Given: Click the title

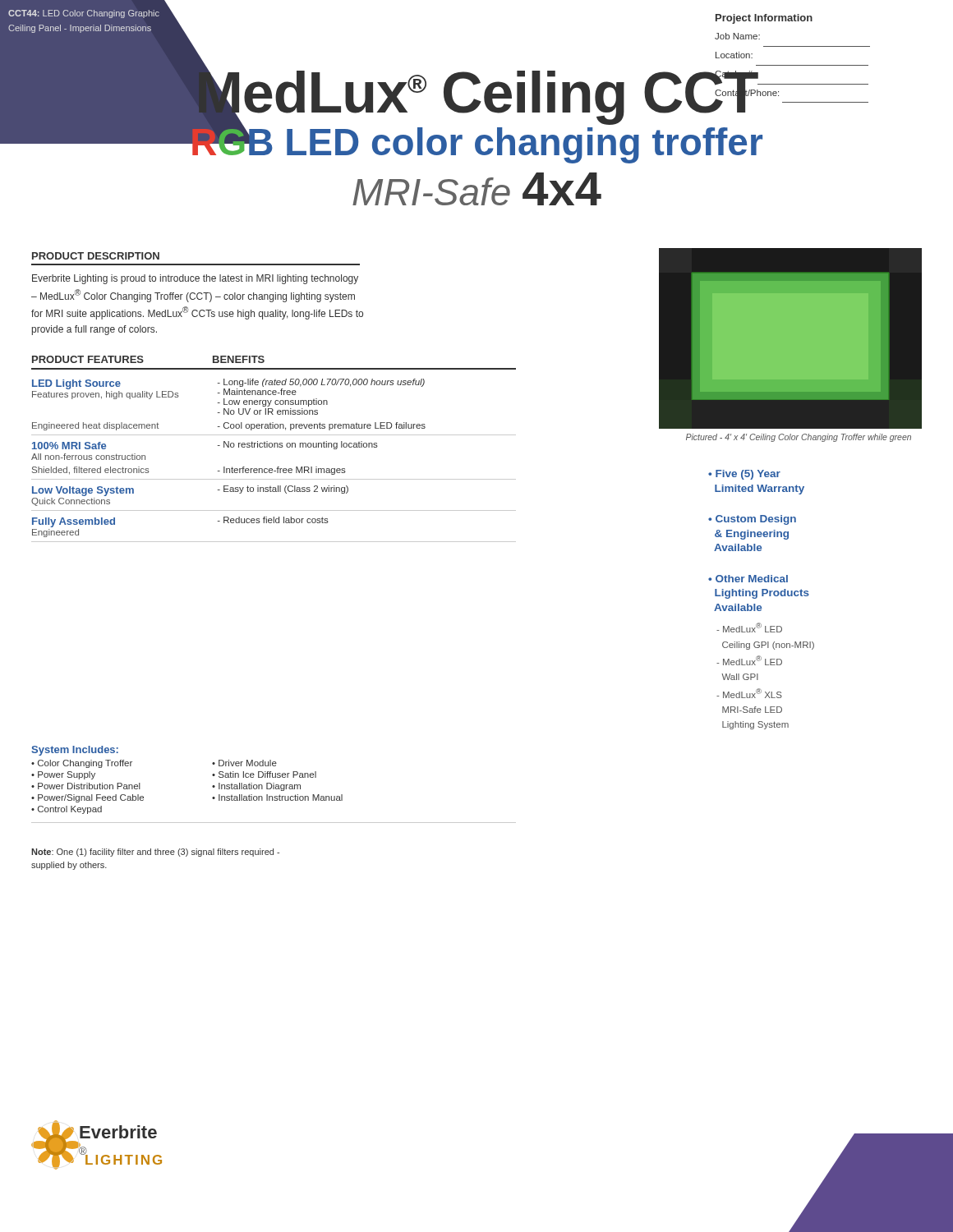Looking at the screenshot, I should [x=476, y=140].
